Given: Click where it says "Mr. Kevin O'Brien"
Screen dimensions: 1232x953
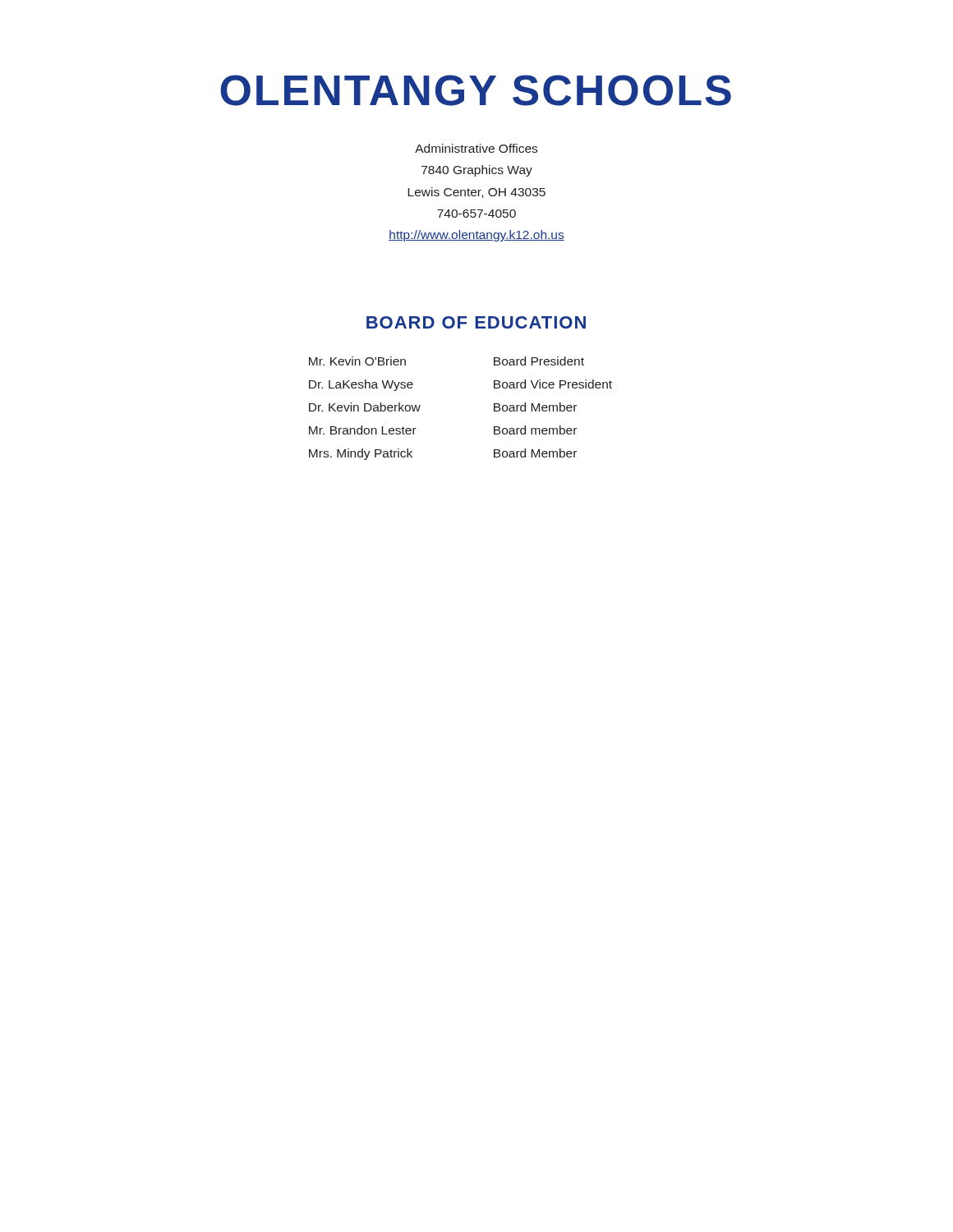Looking at the screenshot, I should pyautogui.click(x=357, y=361).
